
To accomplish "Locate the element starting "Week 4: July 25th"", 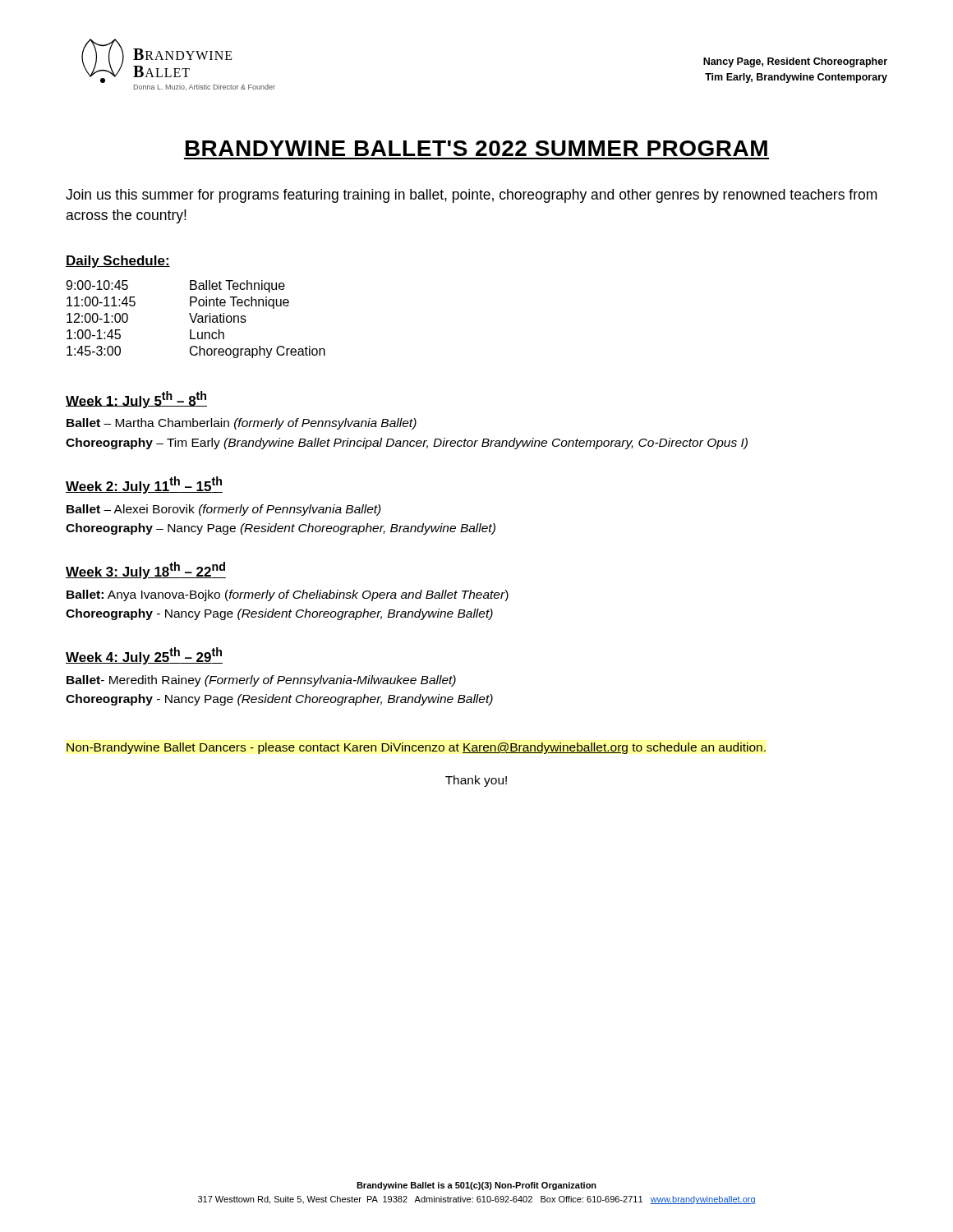I will 144,655.
